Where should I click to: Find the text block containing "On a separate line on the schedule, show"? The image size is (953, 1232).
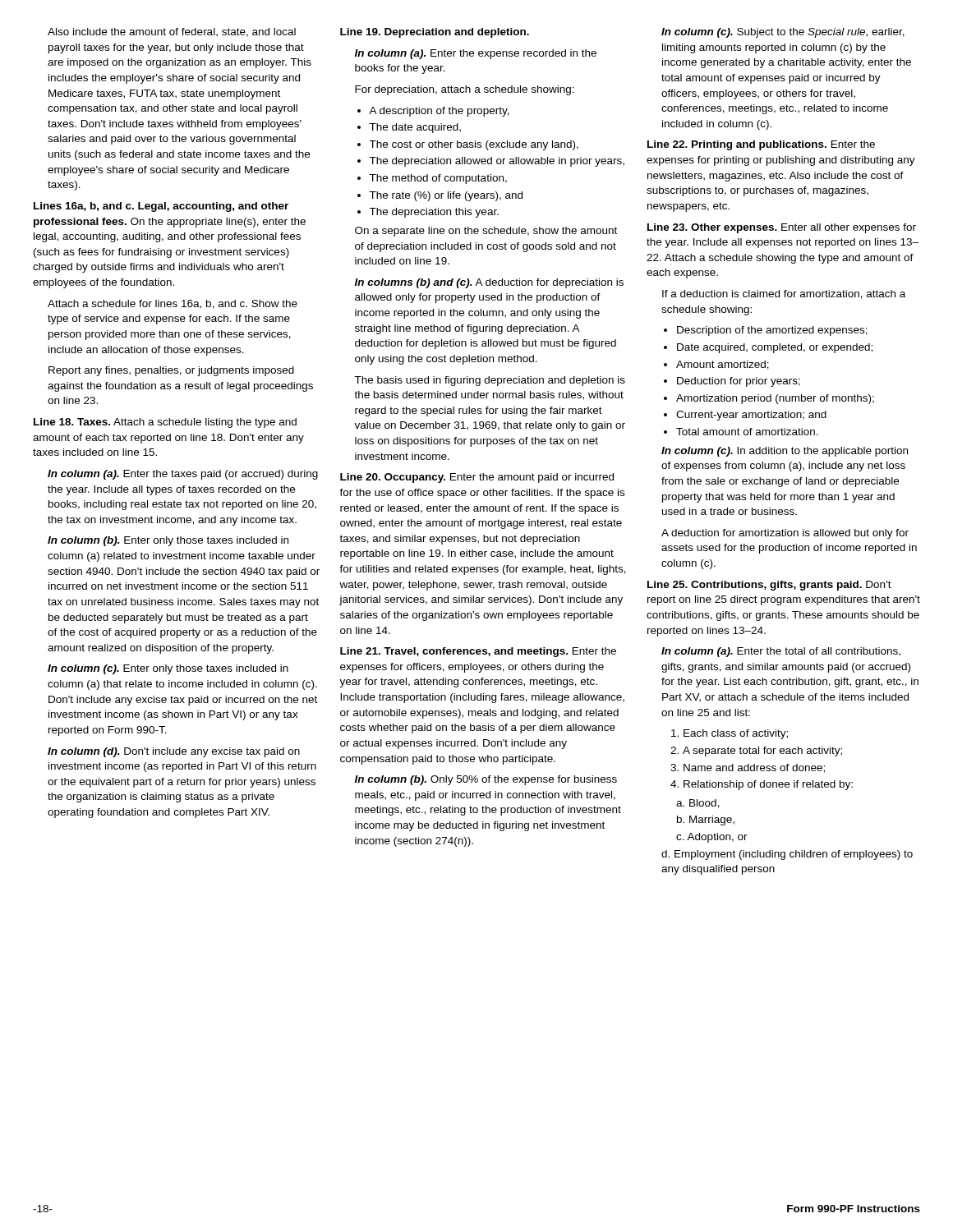coord(491,246)
